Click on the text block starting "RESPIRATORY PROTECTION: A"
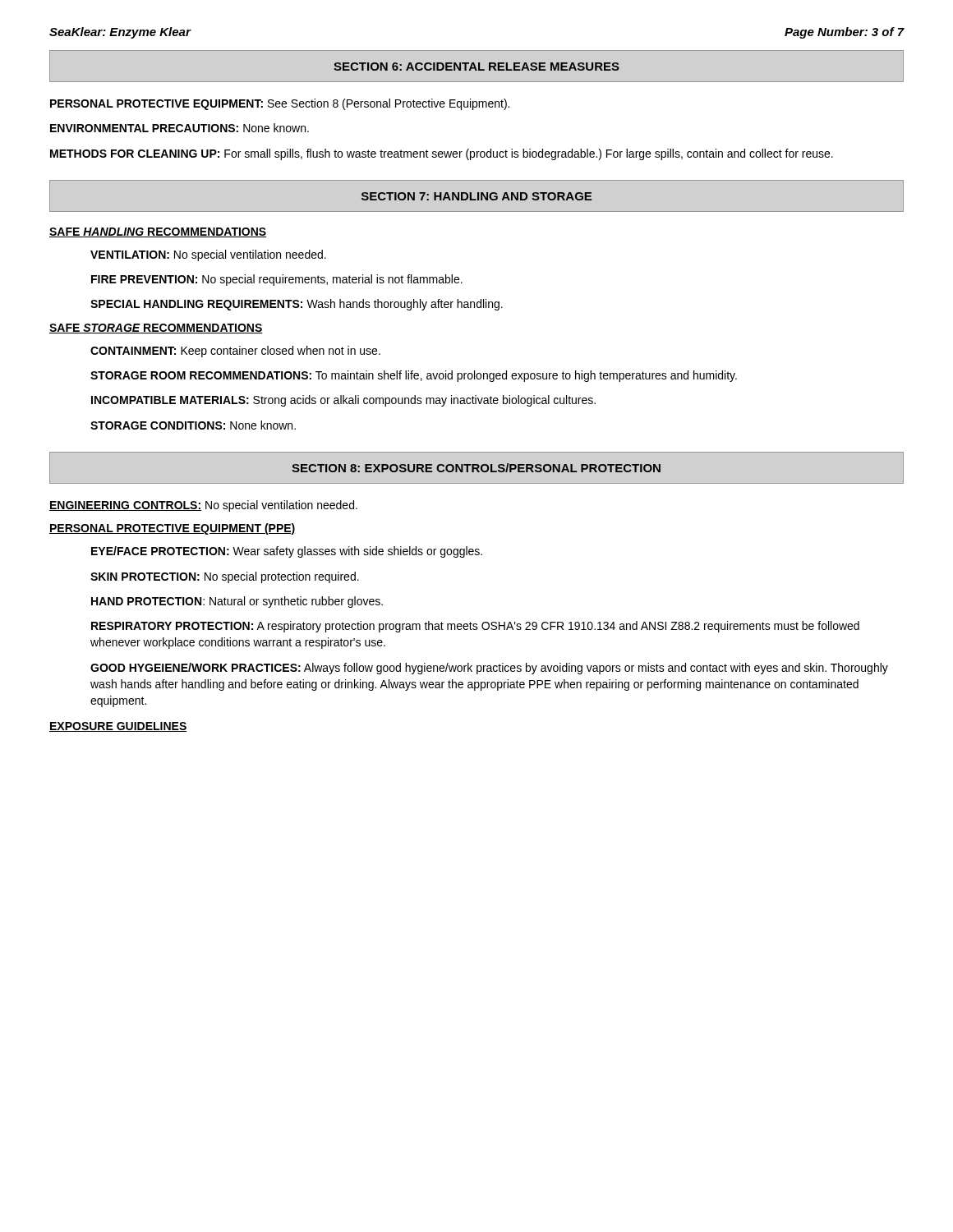 tap(475, 634)
